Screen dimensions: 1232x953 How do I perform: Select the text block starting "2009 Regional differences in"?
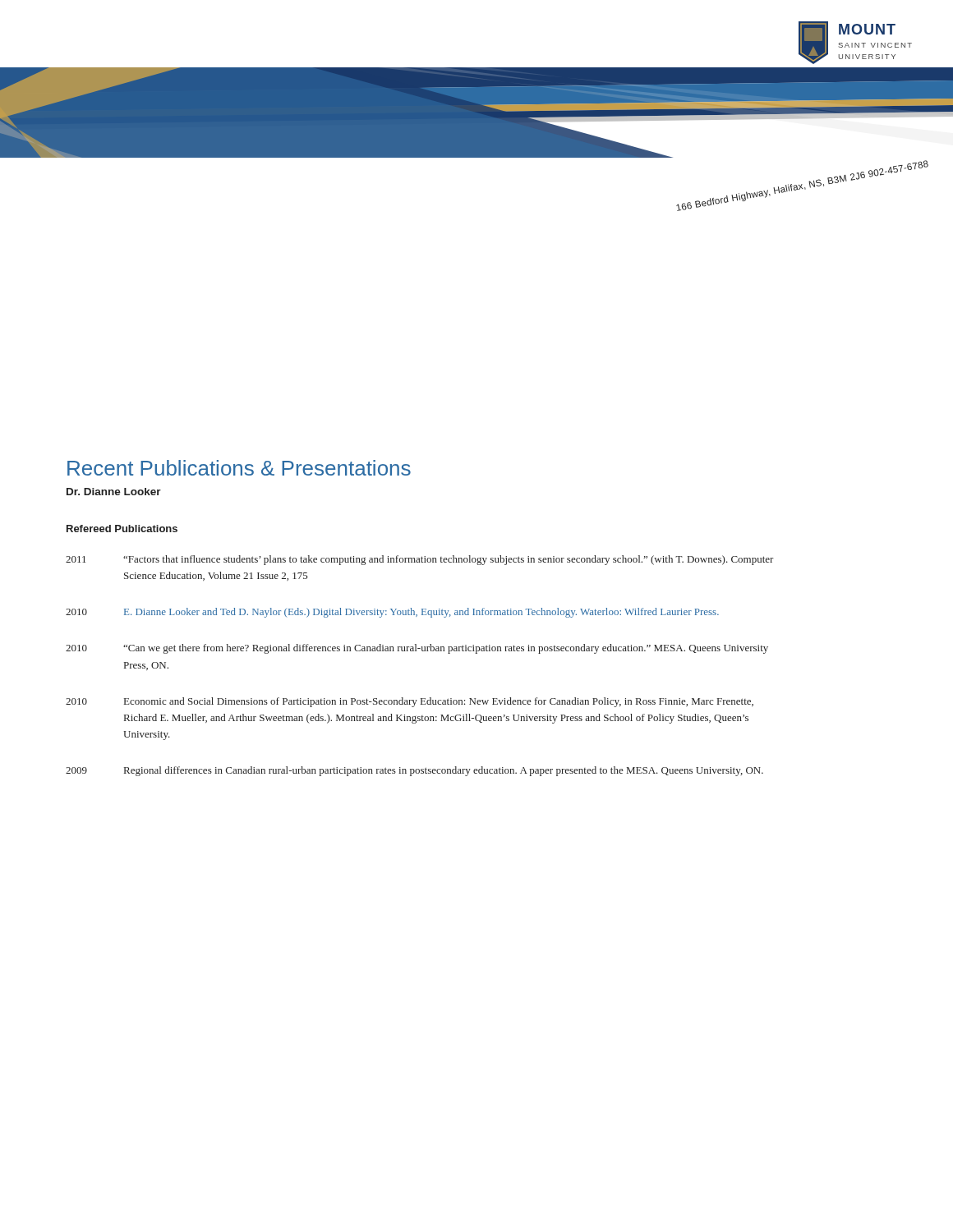click(423, 771)
